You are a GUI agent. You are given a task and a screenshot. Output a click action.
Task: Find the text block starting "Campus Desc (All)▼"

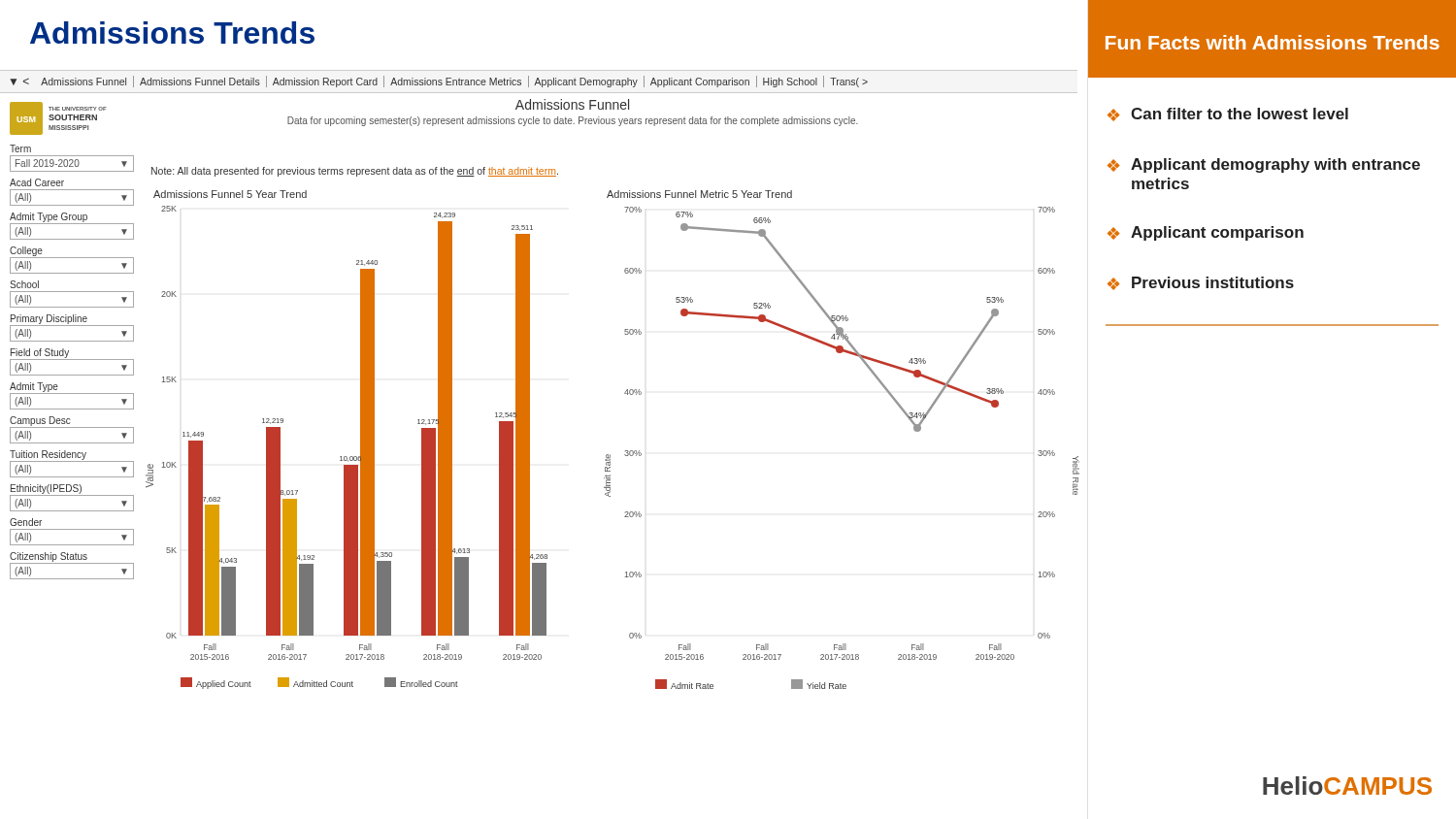73,429
